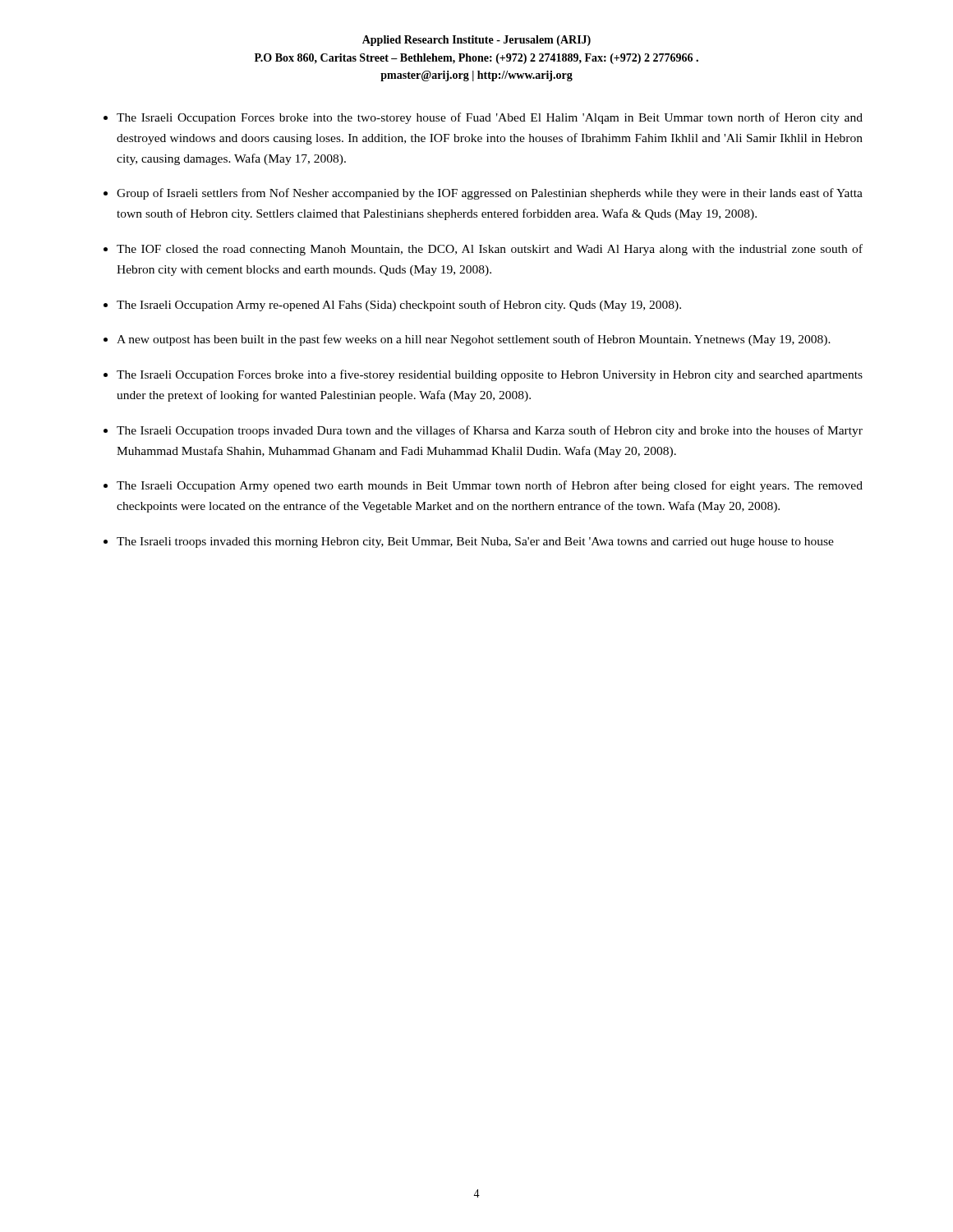953x1232 pixels.
Task: Locate the block starting "The Israeli Occupation Forces broke into the"
Action: coord(490,137)
